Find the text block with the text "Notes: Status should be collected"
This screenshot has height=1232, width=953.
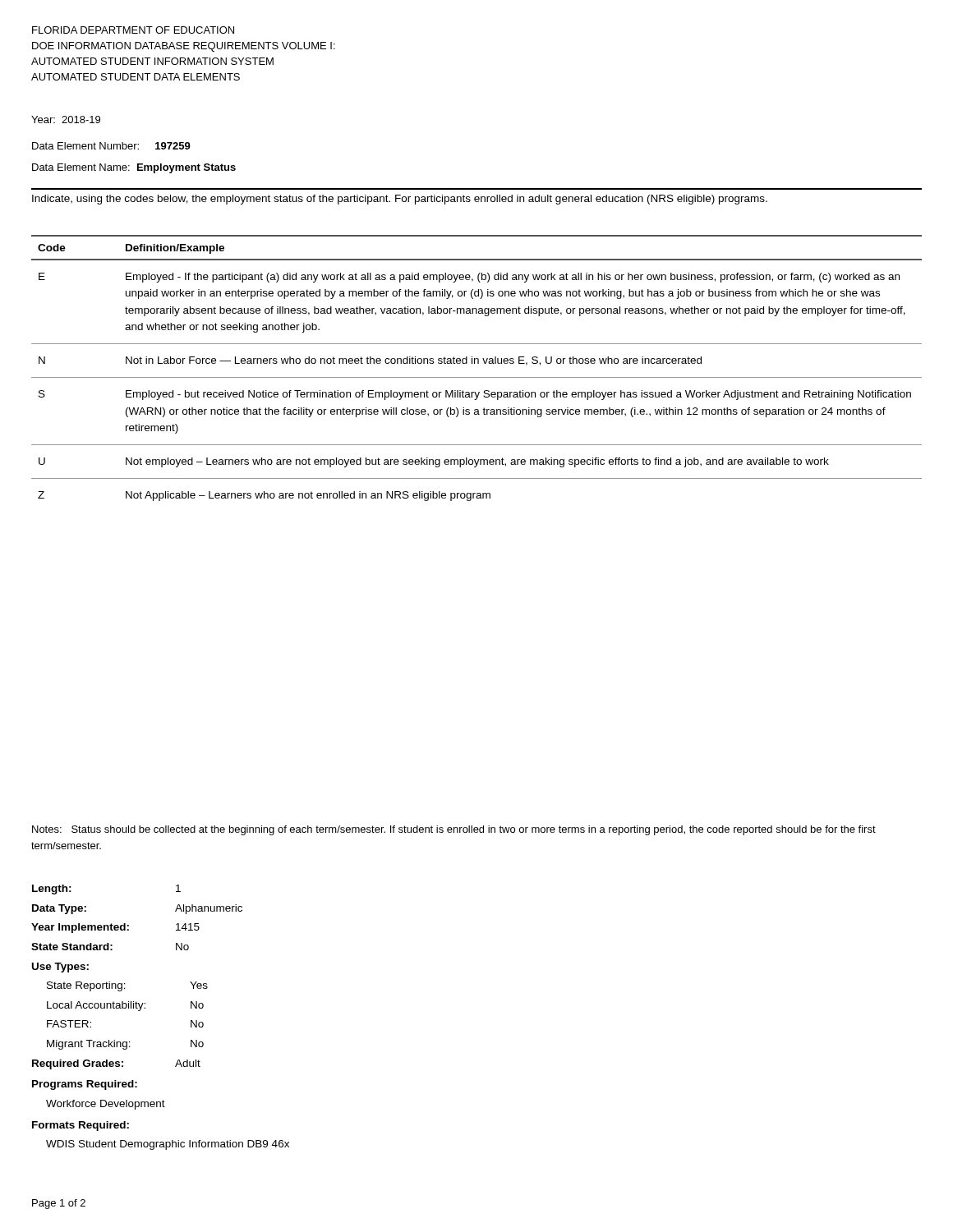pos(453,837)
